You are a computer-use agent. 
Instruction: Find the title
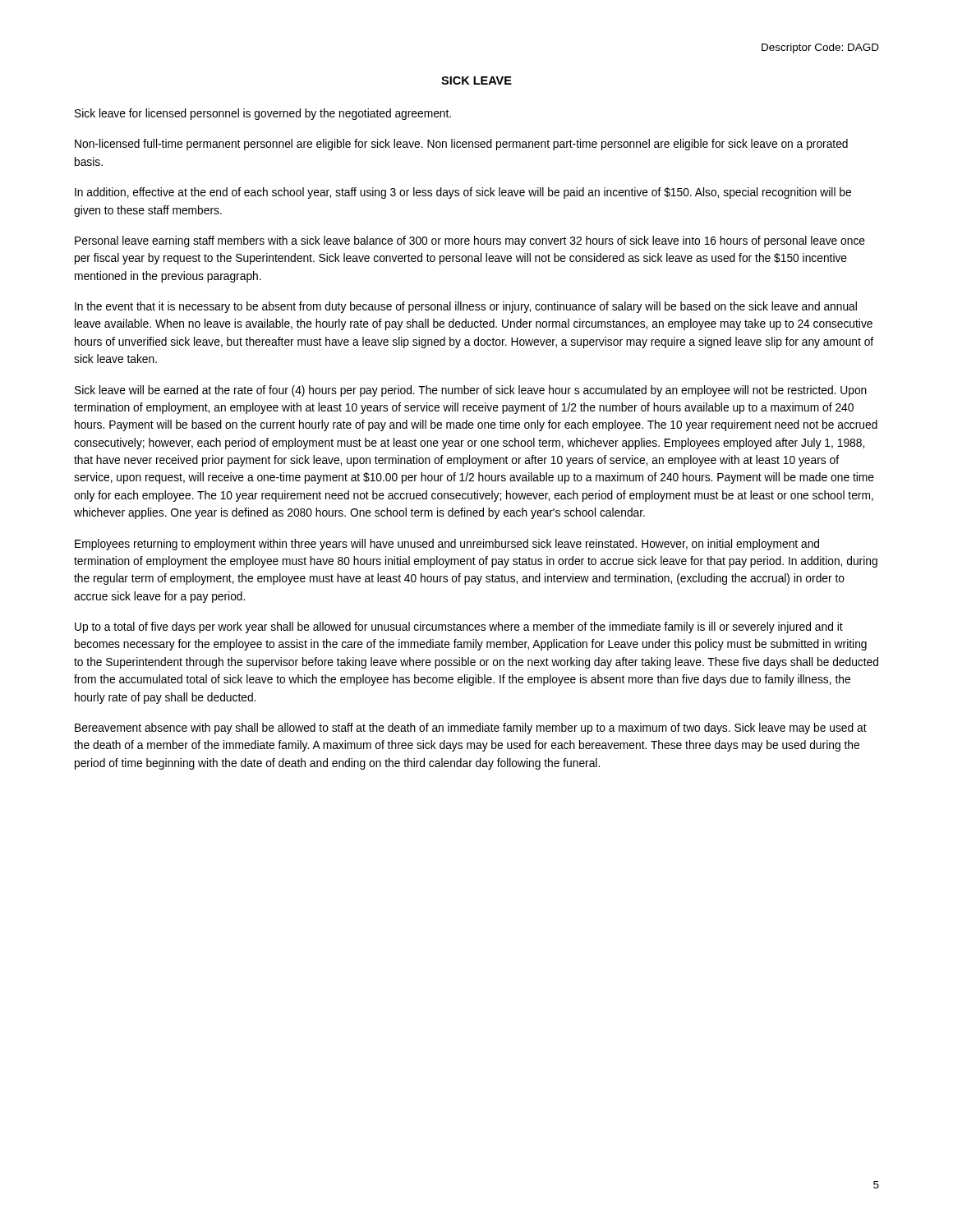[476, 81]
